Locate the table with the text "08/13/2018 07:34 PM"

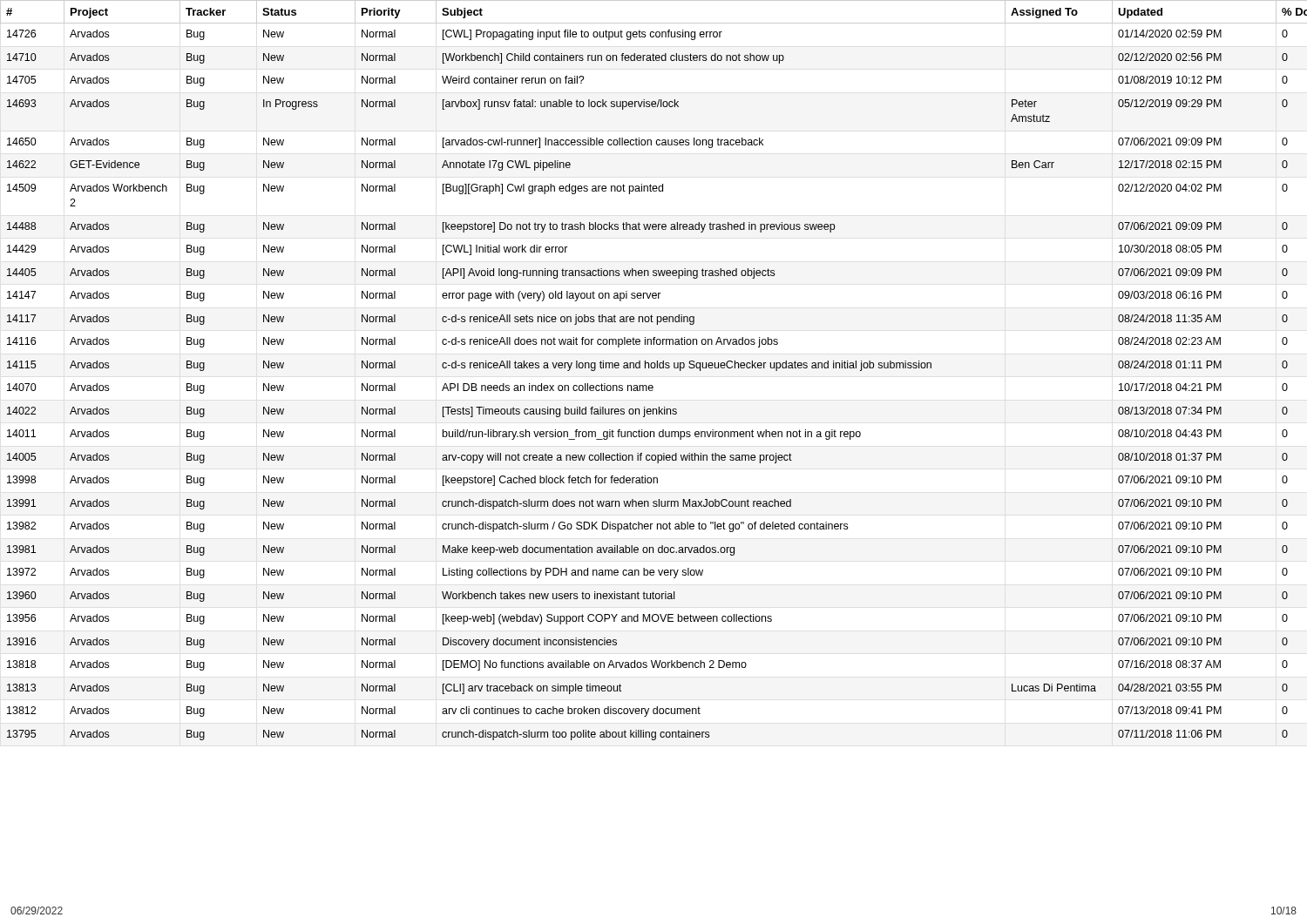click(654, 373)
